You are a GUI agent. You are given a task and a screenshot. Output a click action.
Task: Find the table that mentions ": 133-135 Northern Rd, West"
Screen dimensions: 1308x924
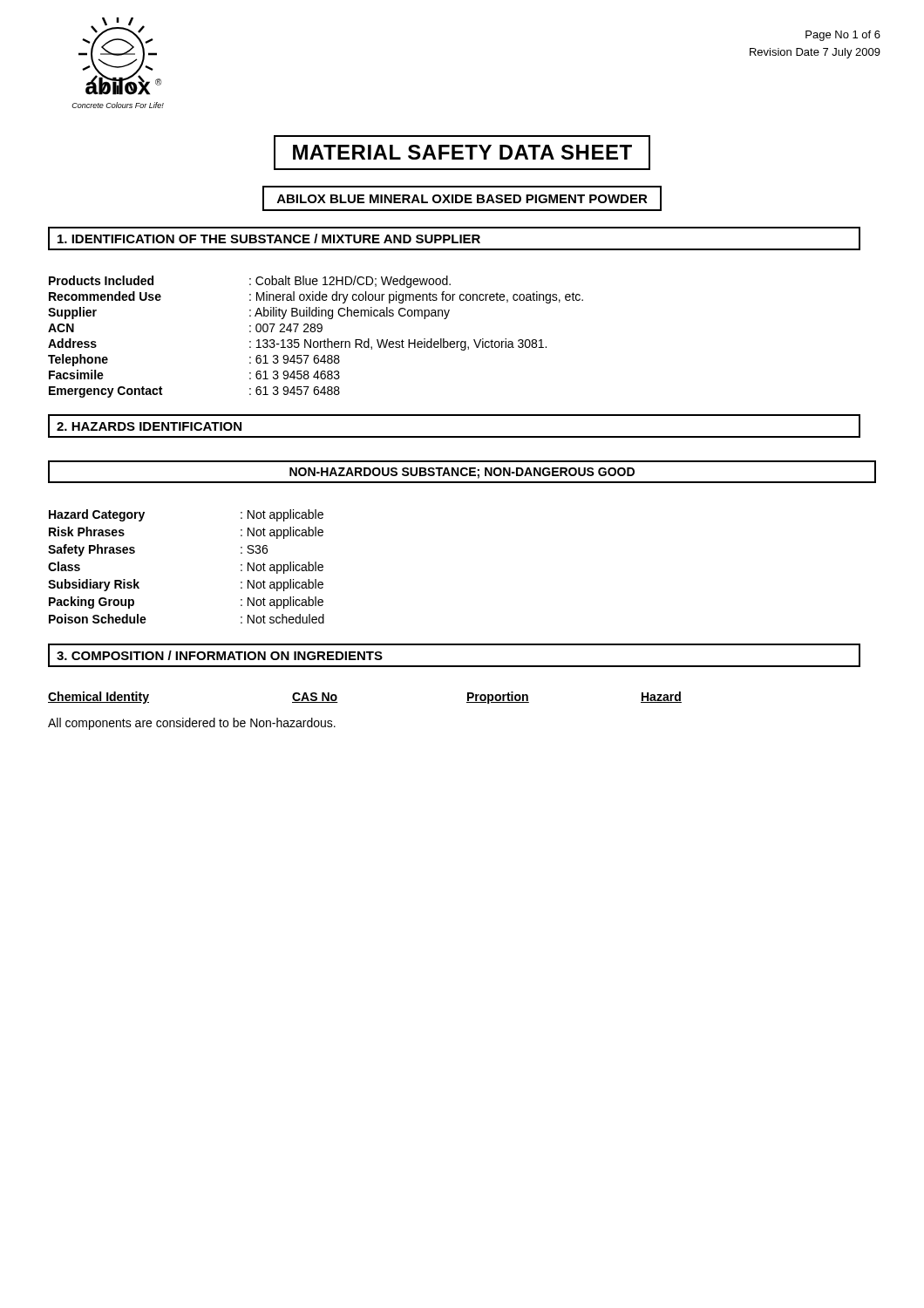(462, 336)
